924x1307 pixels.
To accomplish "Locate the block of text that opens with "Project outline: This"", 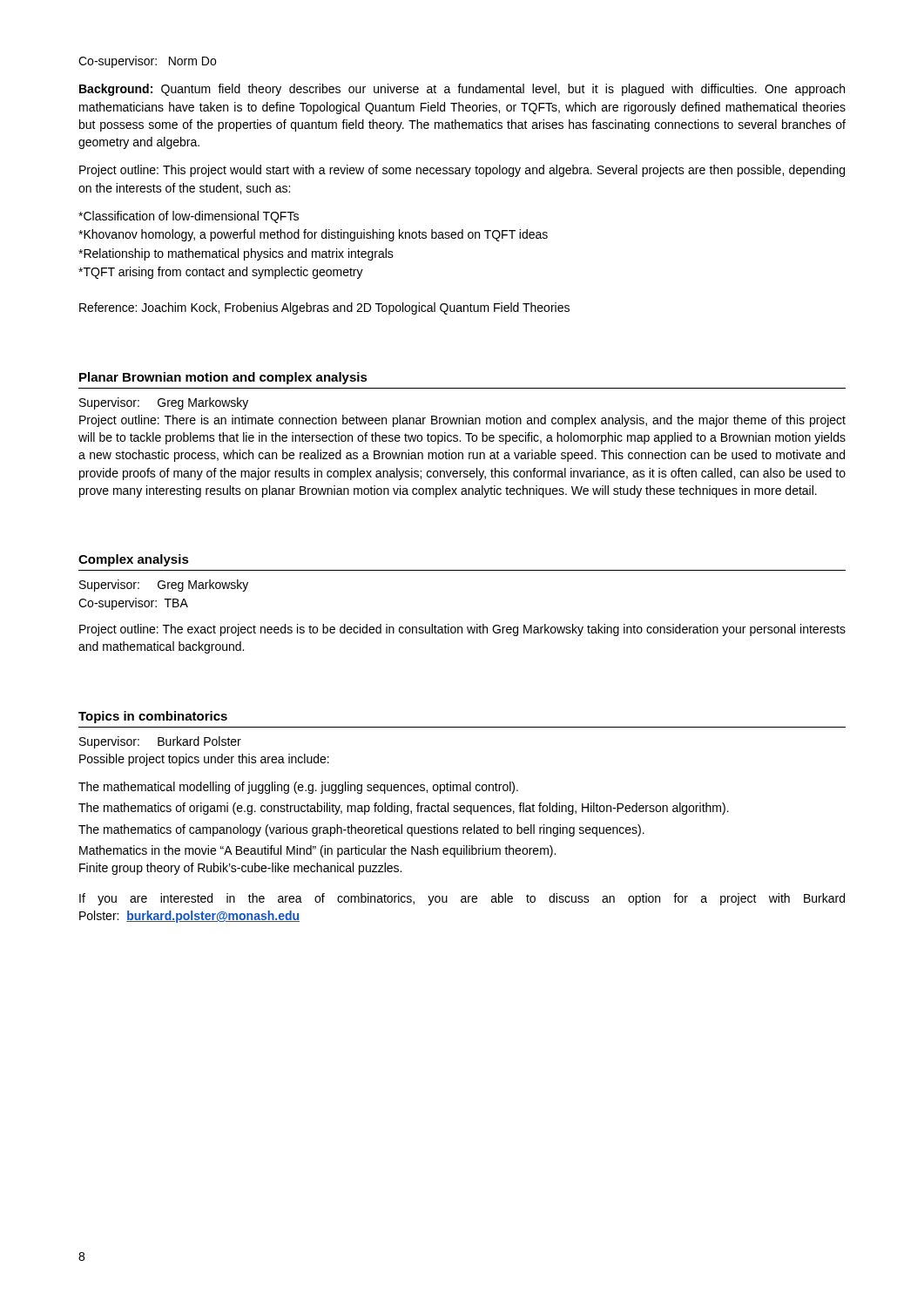I will 462,179.
